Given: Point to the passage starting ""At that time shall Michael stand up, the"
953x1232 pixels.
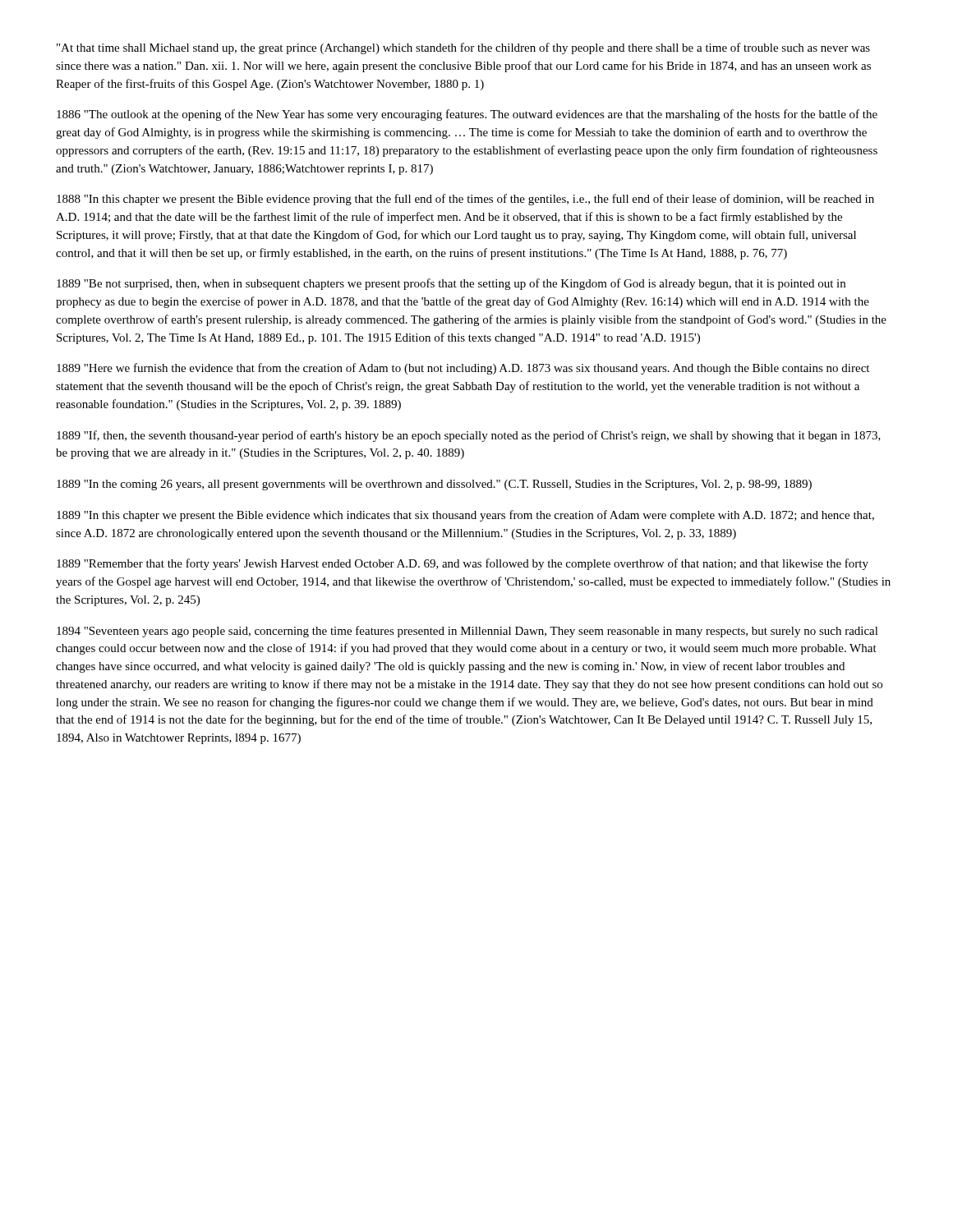Looking at the screenshot, I should point(464,65).
